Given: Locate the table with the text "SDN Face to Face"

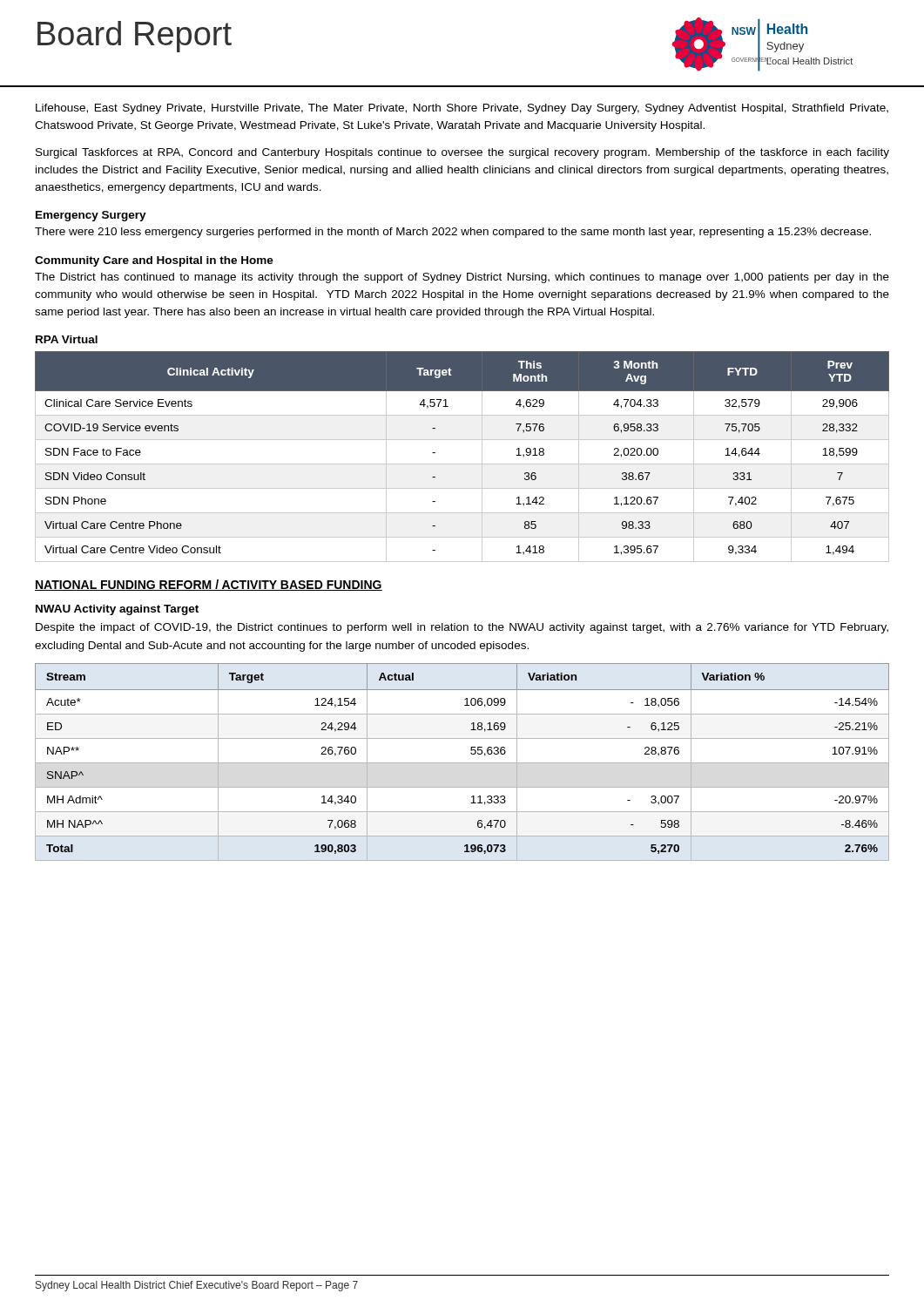Looking at the screenshot, I should (x=462, y=457).
